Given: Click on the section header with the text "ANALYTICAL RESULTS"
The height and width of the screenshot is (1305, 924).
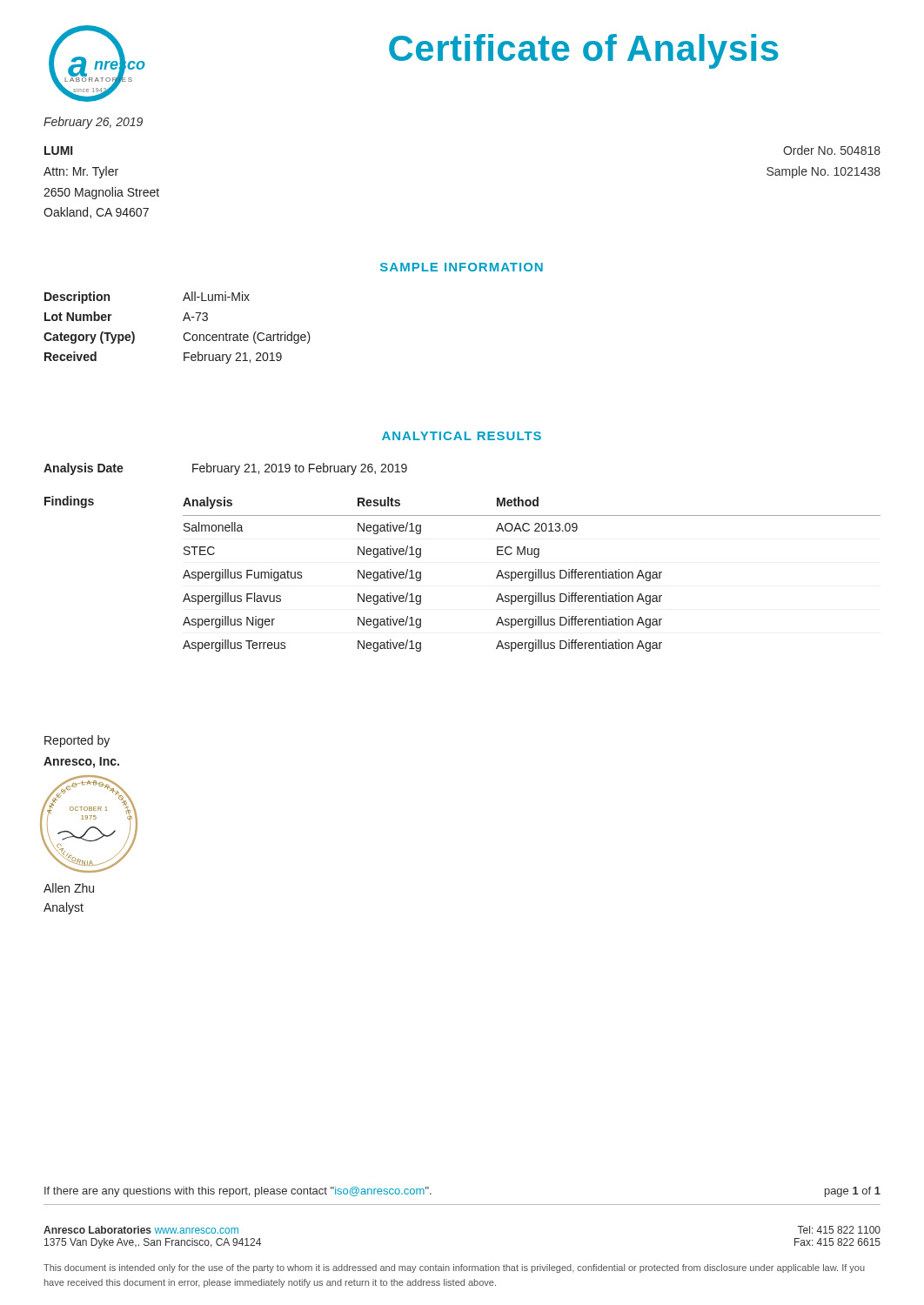Looking at the screenshot, I should click(462, 435).
